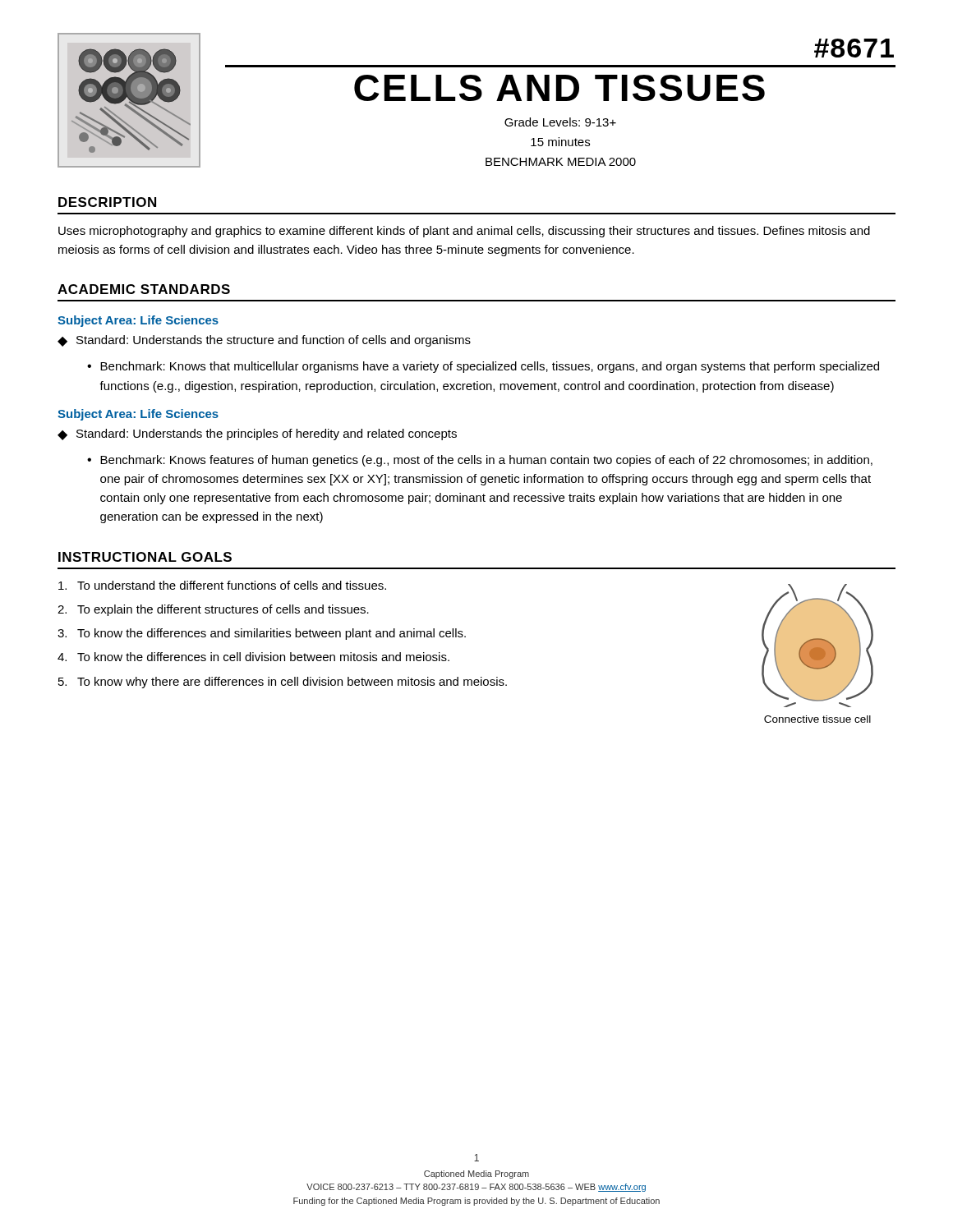The height and width of the screenshot is (1232, 953).
Task: Locate the text starting "• Benchmark: Knows features of human genetics (e.g.,"
Action: click(491, 488)
